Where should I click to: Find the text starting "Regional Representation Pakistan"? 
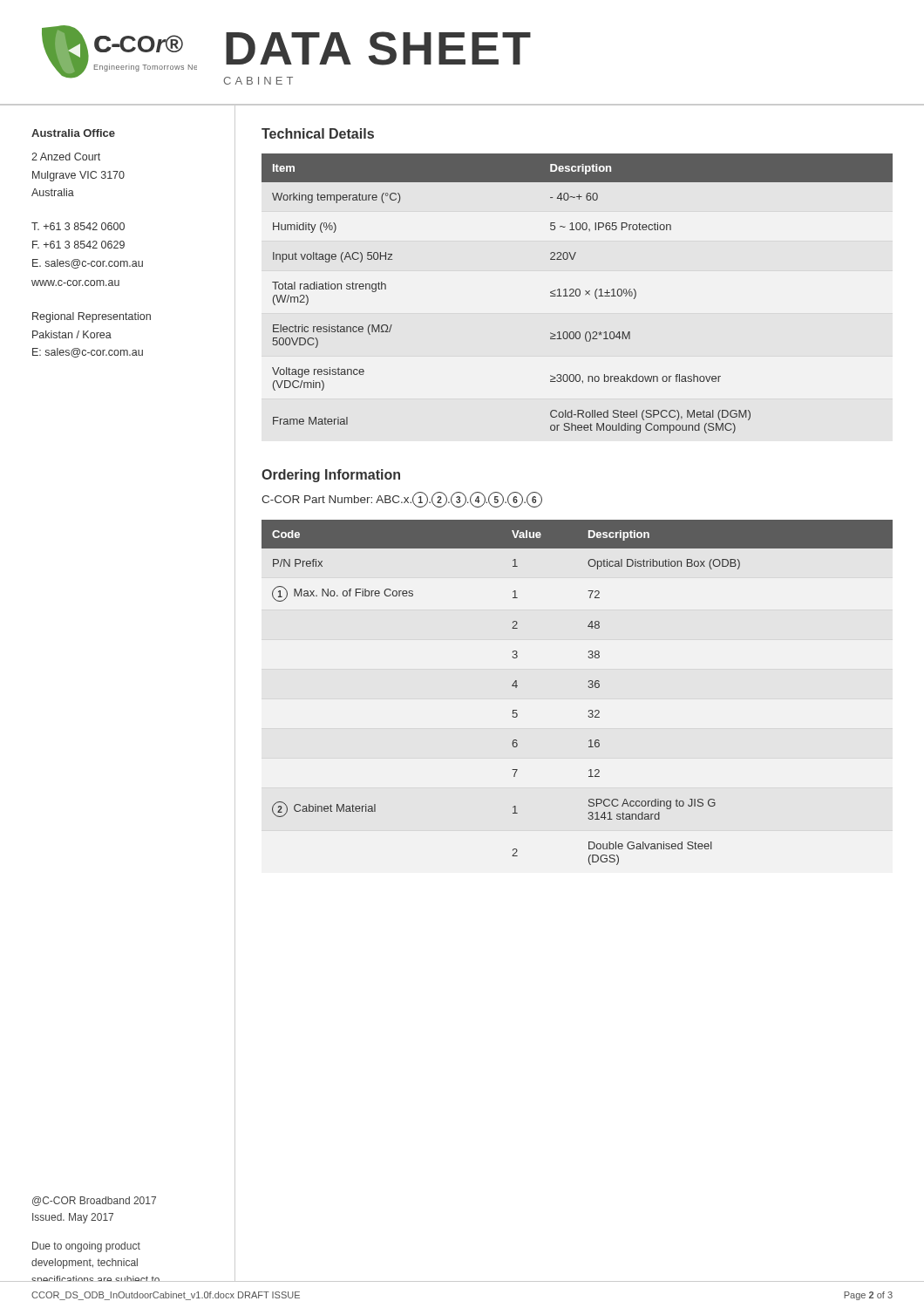91,334
